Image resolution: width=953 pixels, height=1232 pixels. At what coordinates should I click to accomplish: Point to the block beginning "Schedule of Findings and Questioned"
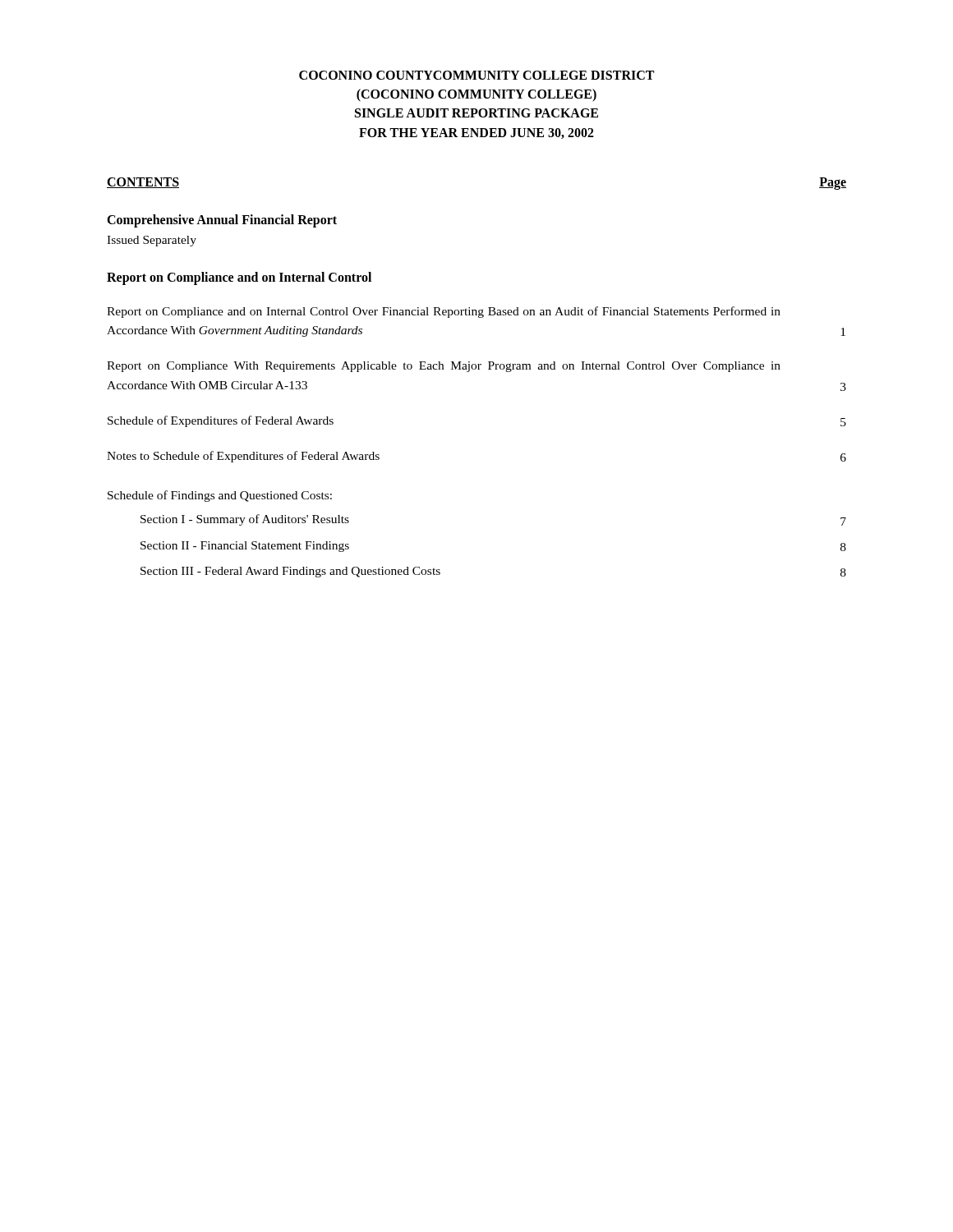[220, 495]
